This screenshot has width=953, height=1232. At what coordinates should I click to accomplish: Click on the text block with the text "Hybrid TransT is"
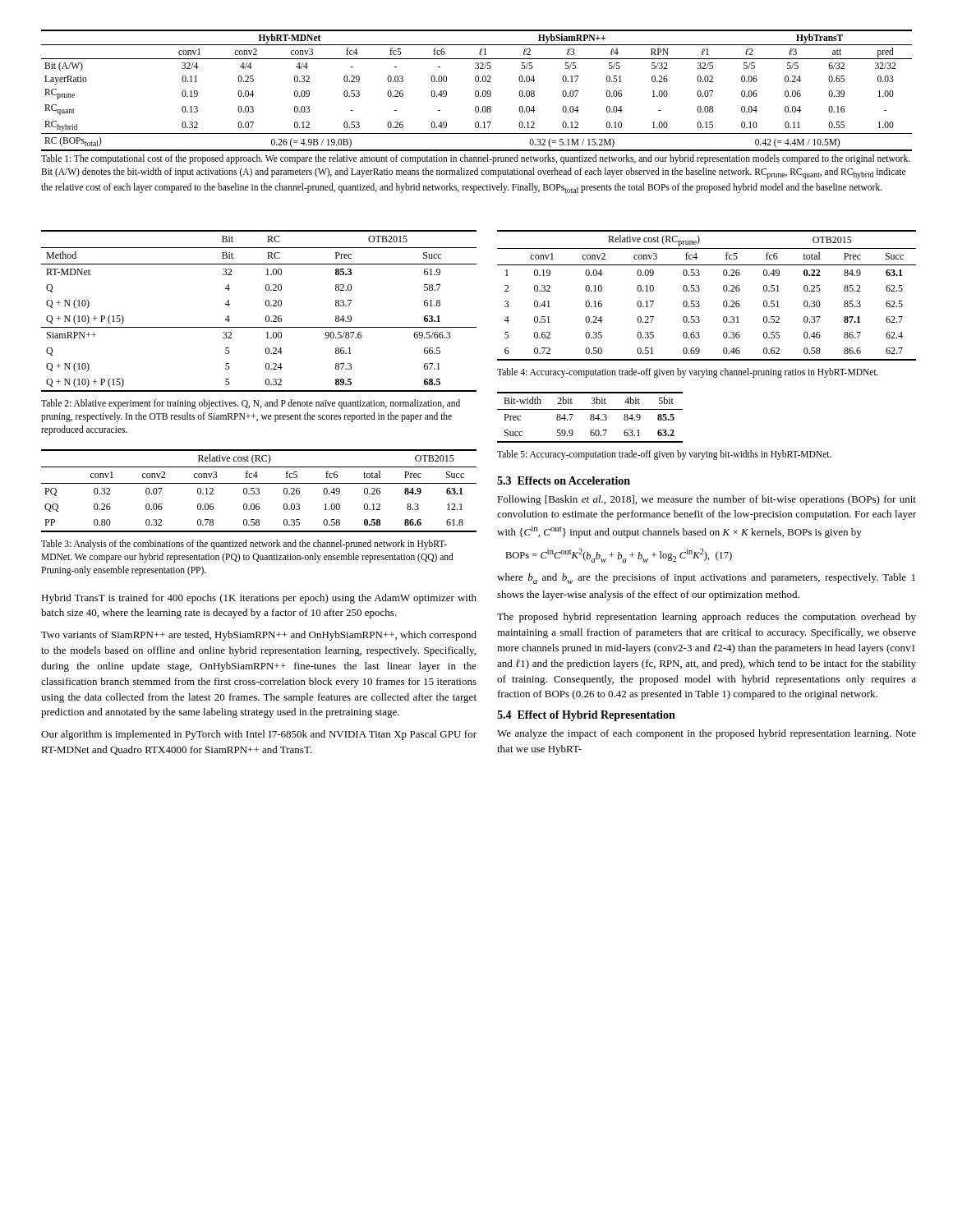click(259, 605)
